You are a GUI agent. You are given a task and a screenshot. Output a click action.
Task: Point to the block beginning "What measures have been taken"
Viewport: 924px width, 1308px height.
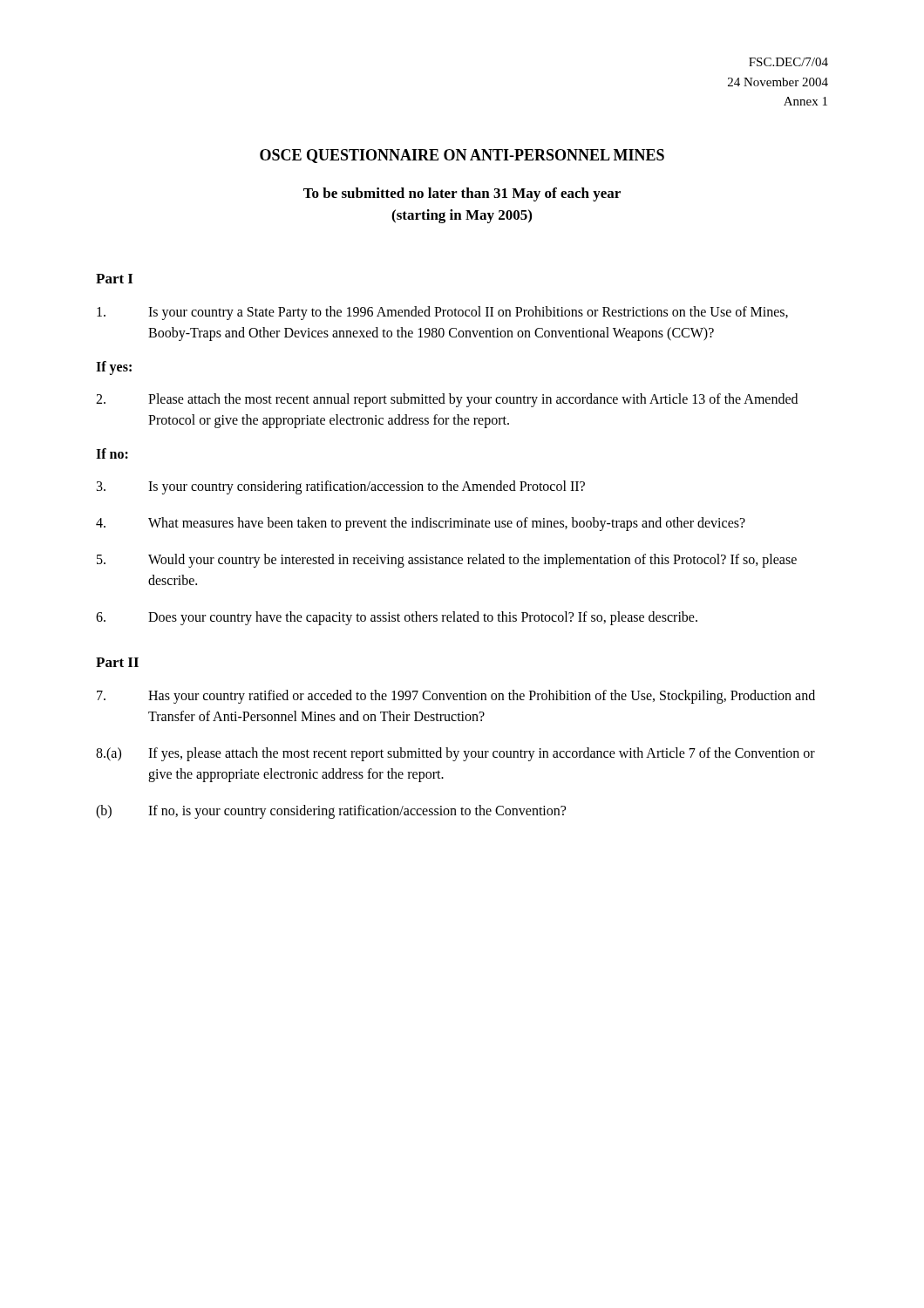pyautogui.click(x=421, y=523)
